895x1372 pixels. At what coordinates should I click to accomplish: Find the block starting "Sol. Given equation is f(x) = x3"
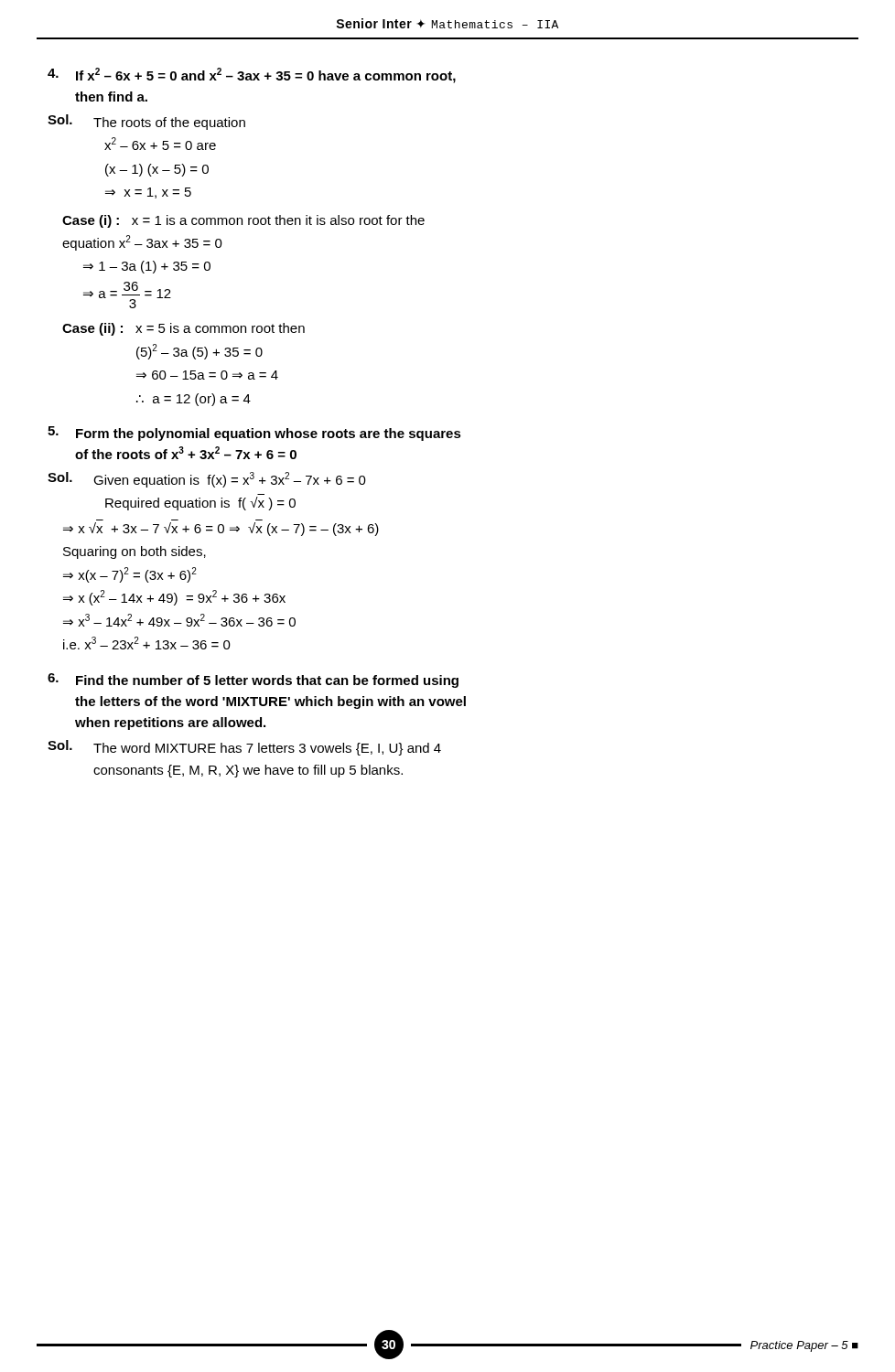click(207, 480)
